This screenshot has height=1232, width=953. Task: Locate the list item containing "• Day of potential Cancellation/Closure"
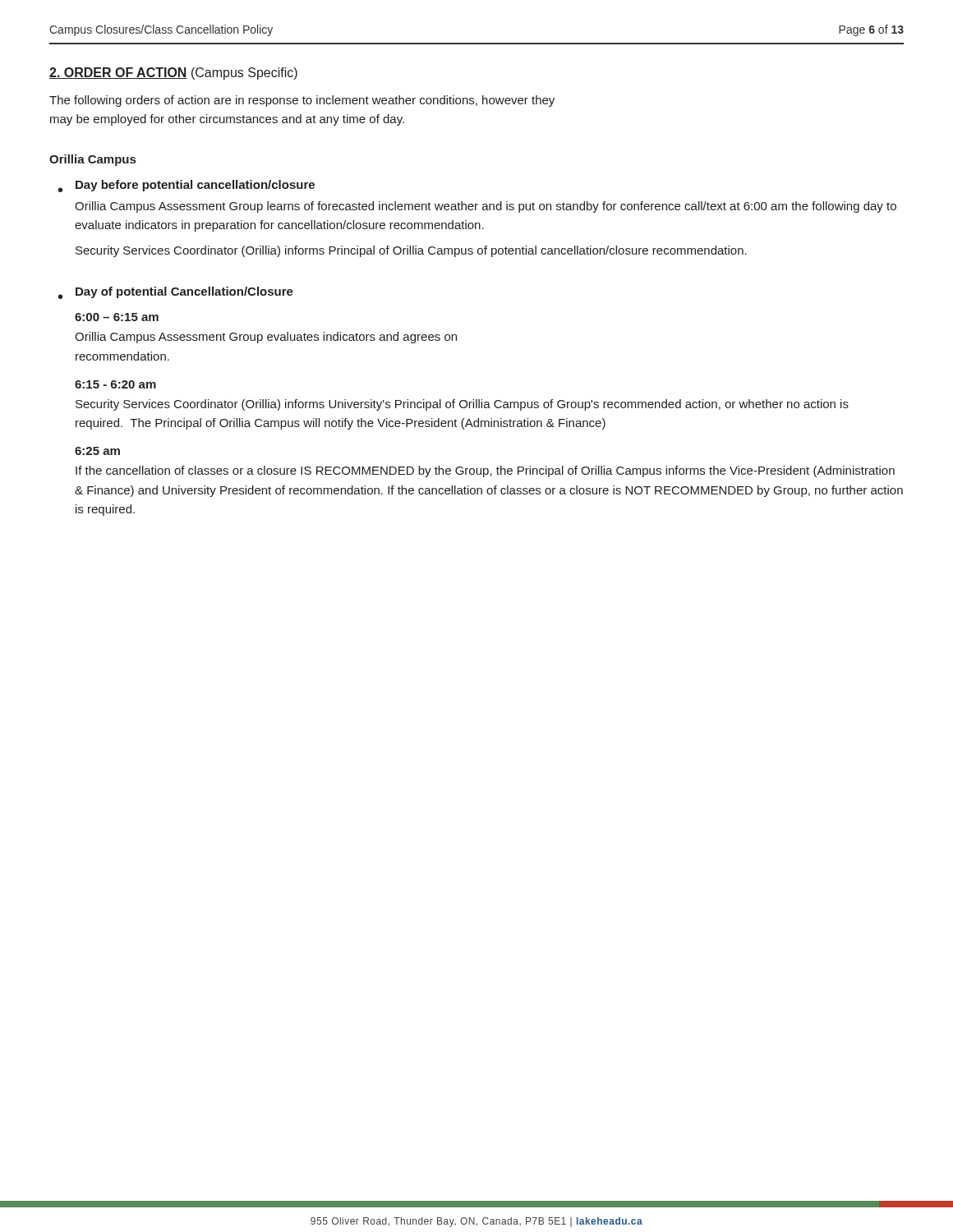tap(481, 405)
